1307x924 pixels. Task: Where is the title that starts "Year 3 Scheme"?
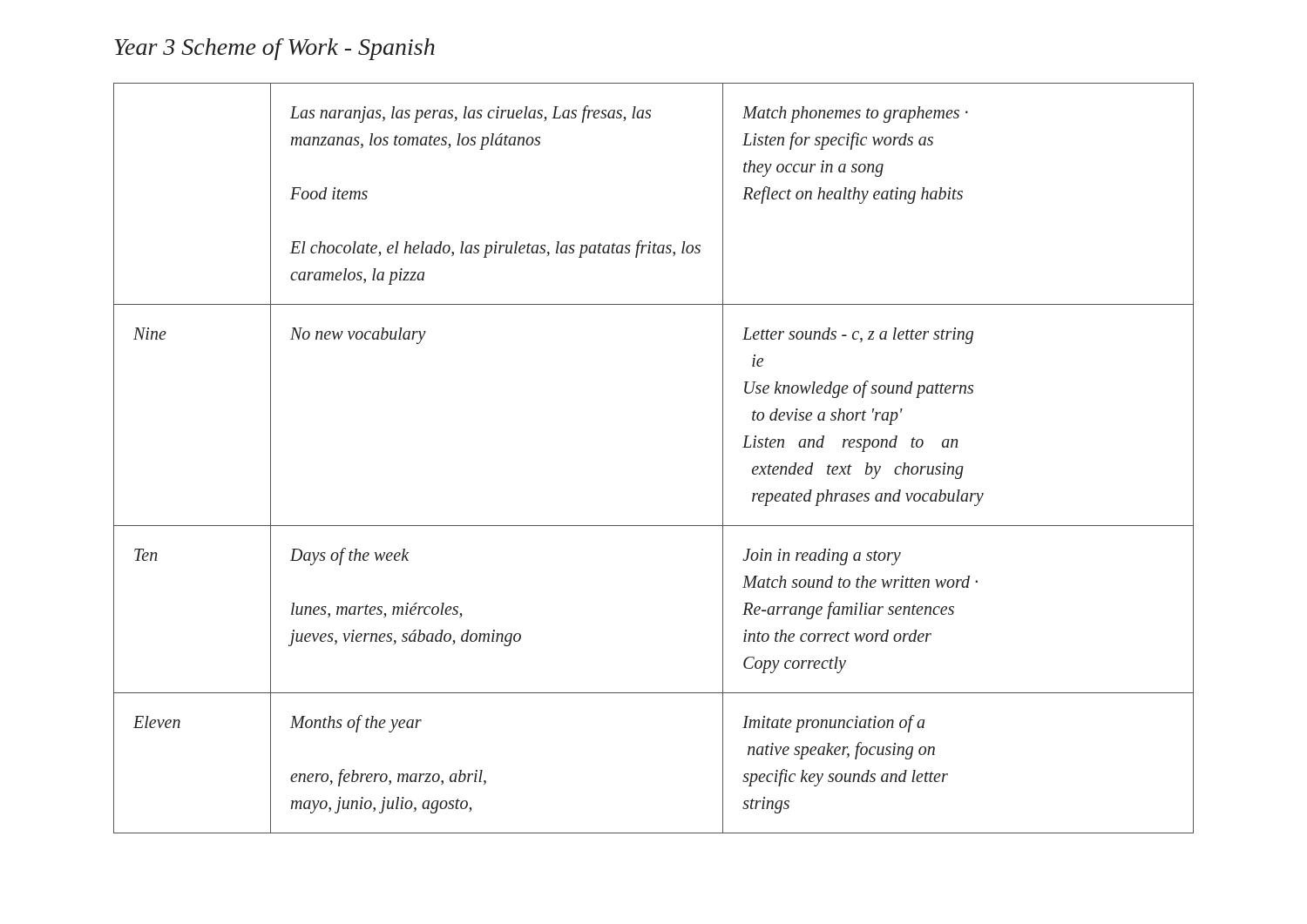pyautogui.click(x=274, y=47)
